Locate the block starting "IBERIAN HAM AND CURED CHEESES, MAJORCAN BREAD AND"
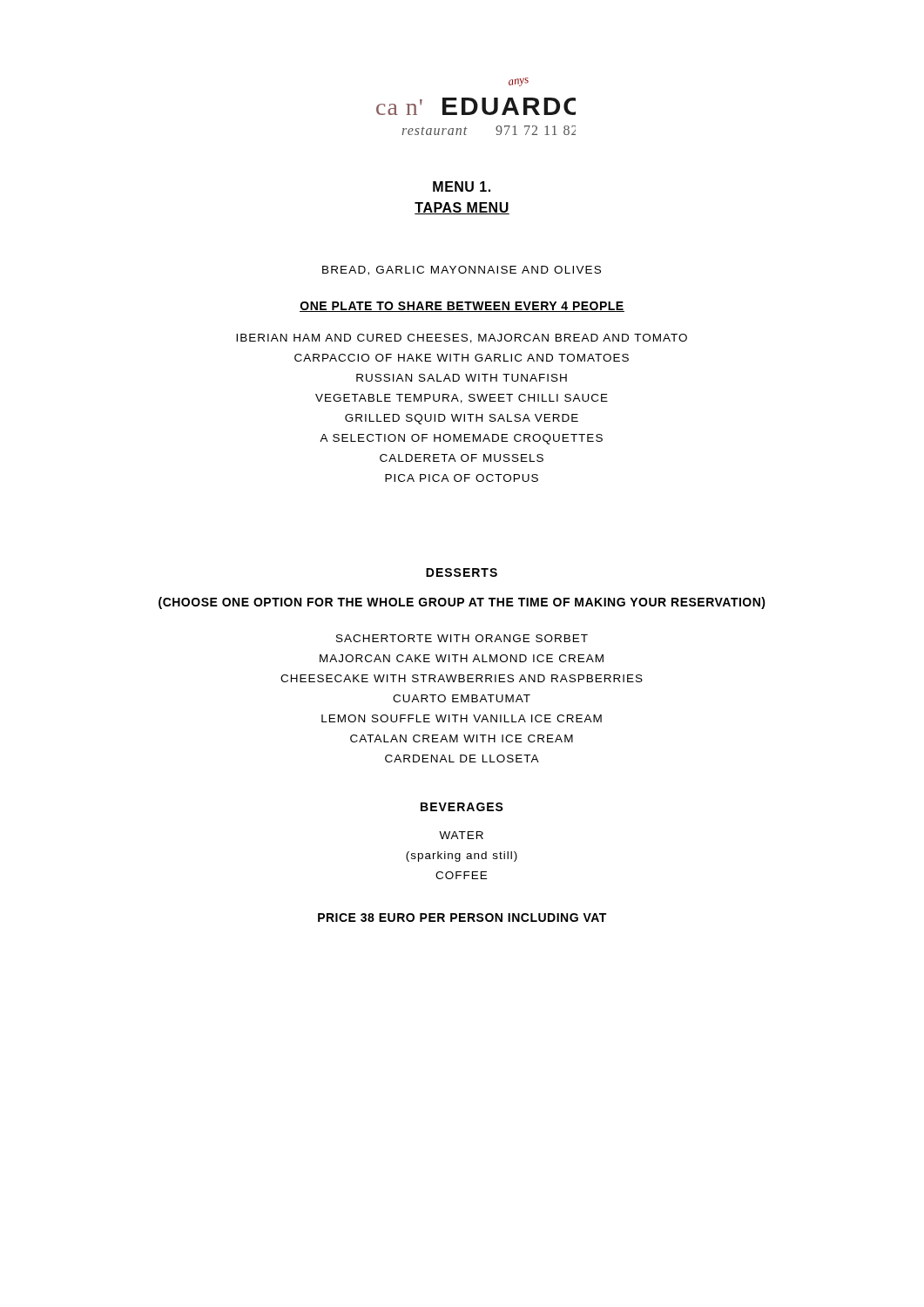This screenshot has height=1307, width=924. pos(462,338)
